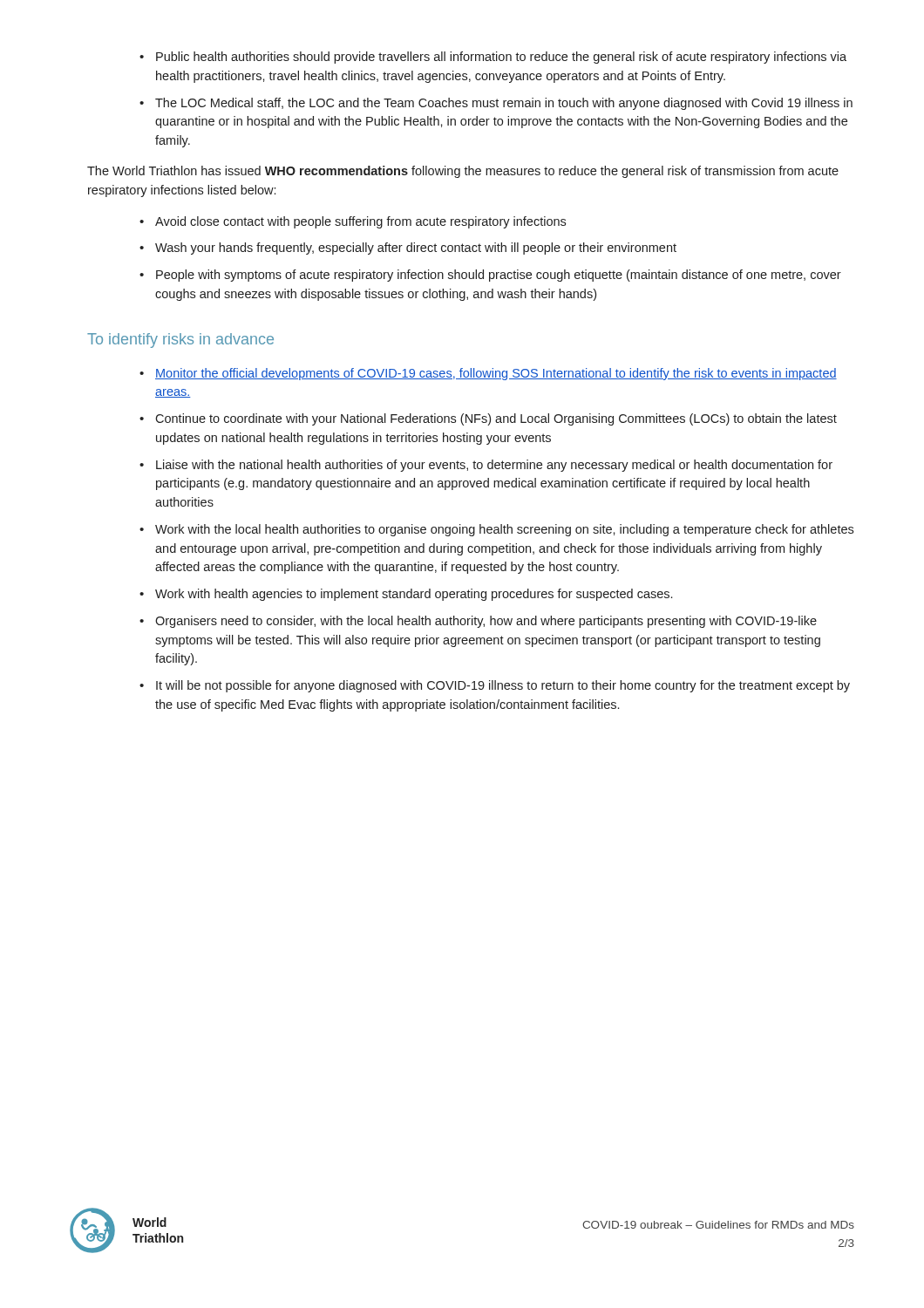Select the list item that says "• Continue to coordinate with your National"
924x1308 pixels.
pos(497,429)
